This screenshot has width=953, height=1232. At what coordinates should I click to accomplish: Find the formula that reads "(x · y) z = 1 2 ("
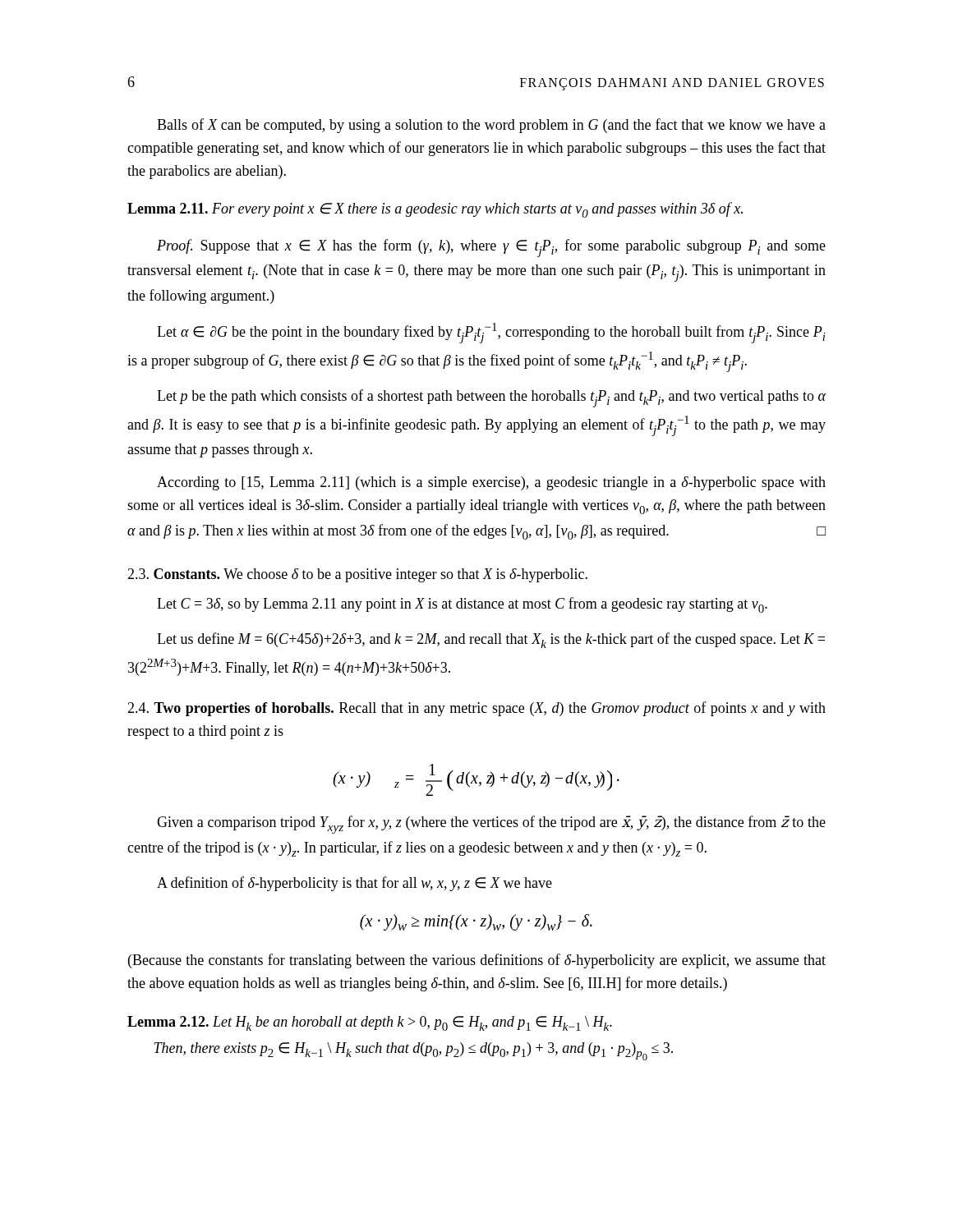(x=476, y=778)
